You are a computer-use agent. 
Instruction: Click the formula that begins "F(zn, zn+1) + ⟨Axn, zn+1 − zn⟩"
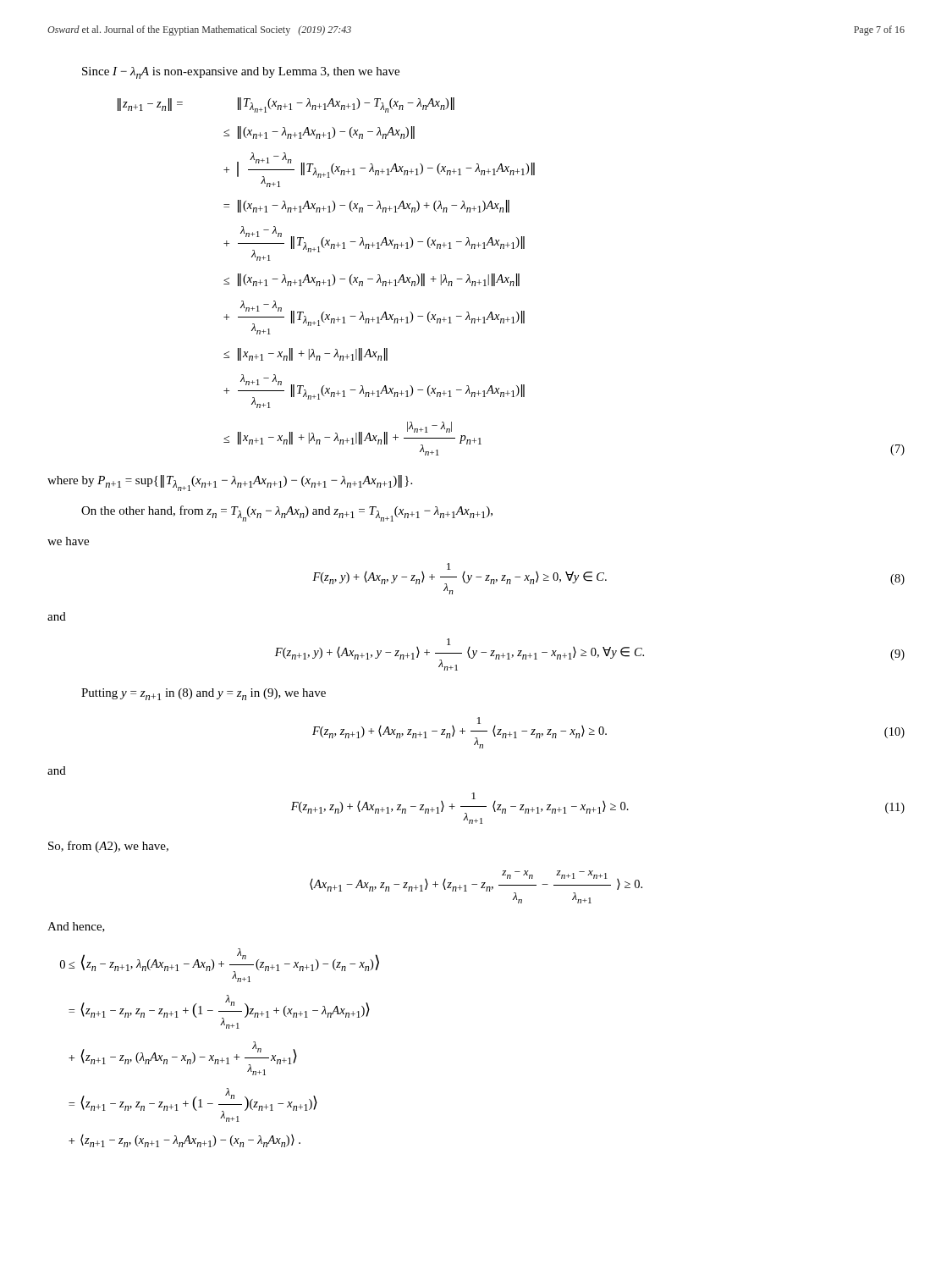pos(476,732)
